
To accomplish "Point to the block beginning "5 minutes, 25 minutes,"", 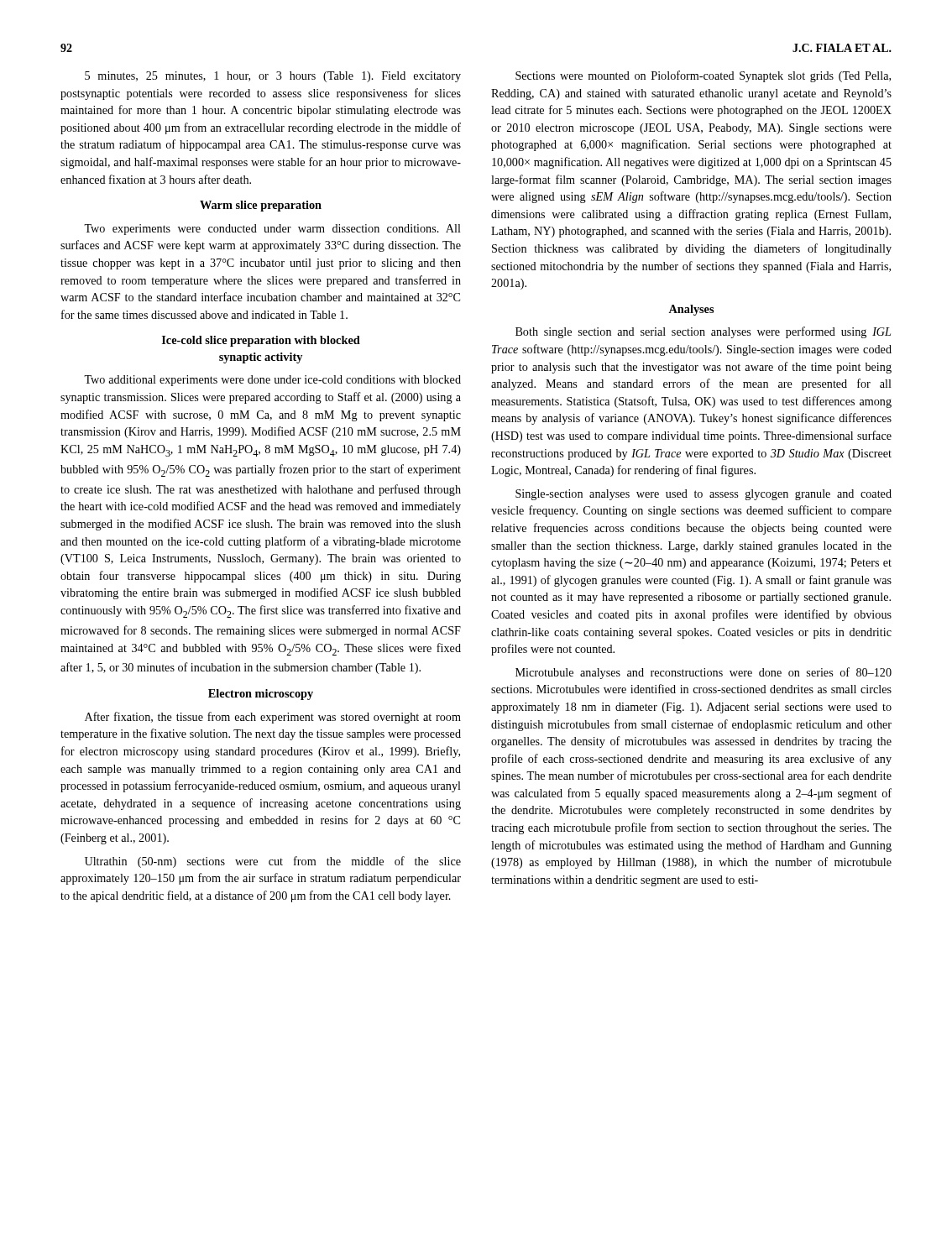I will (x=261, y=128).
